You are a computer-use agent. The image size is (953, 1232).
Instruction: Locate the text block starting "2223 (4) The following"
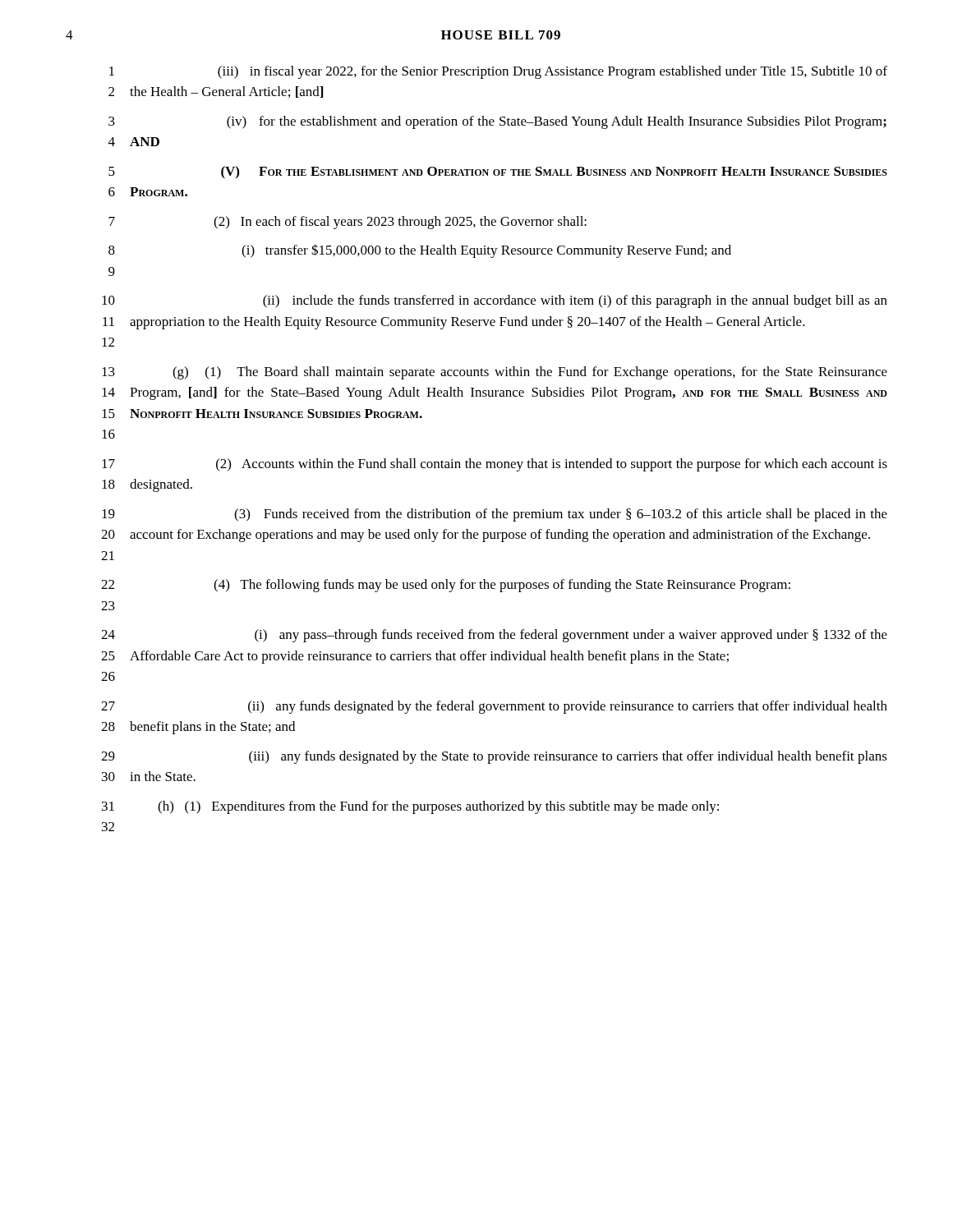[476, 595]
